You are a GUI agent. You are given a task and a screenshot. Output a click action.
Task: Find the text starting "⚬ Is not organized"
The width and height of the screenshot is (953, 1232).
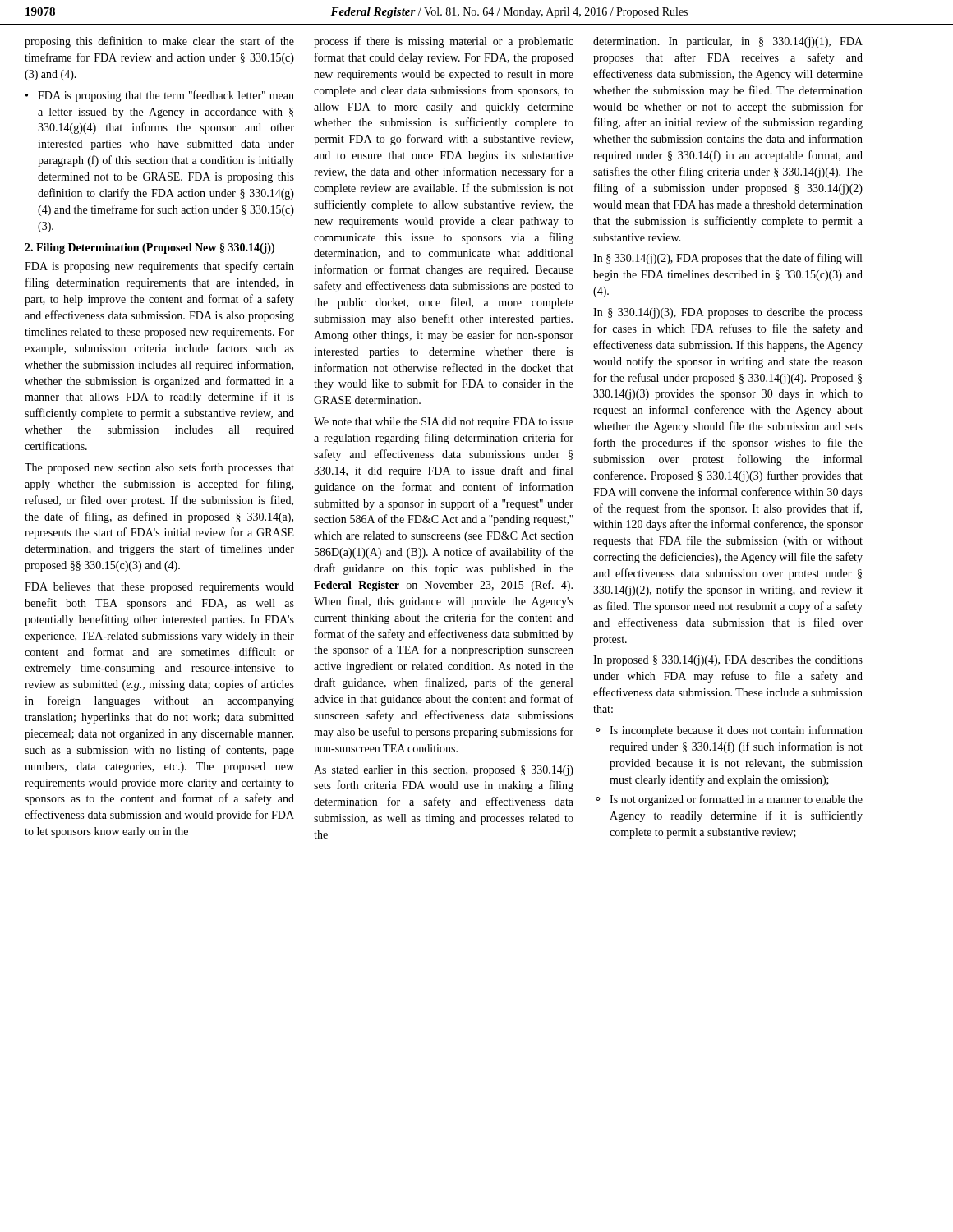[x=728, y=817]
